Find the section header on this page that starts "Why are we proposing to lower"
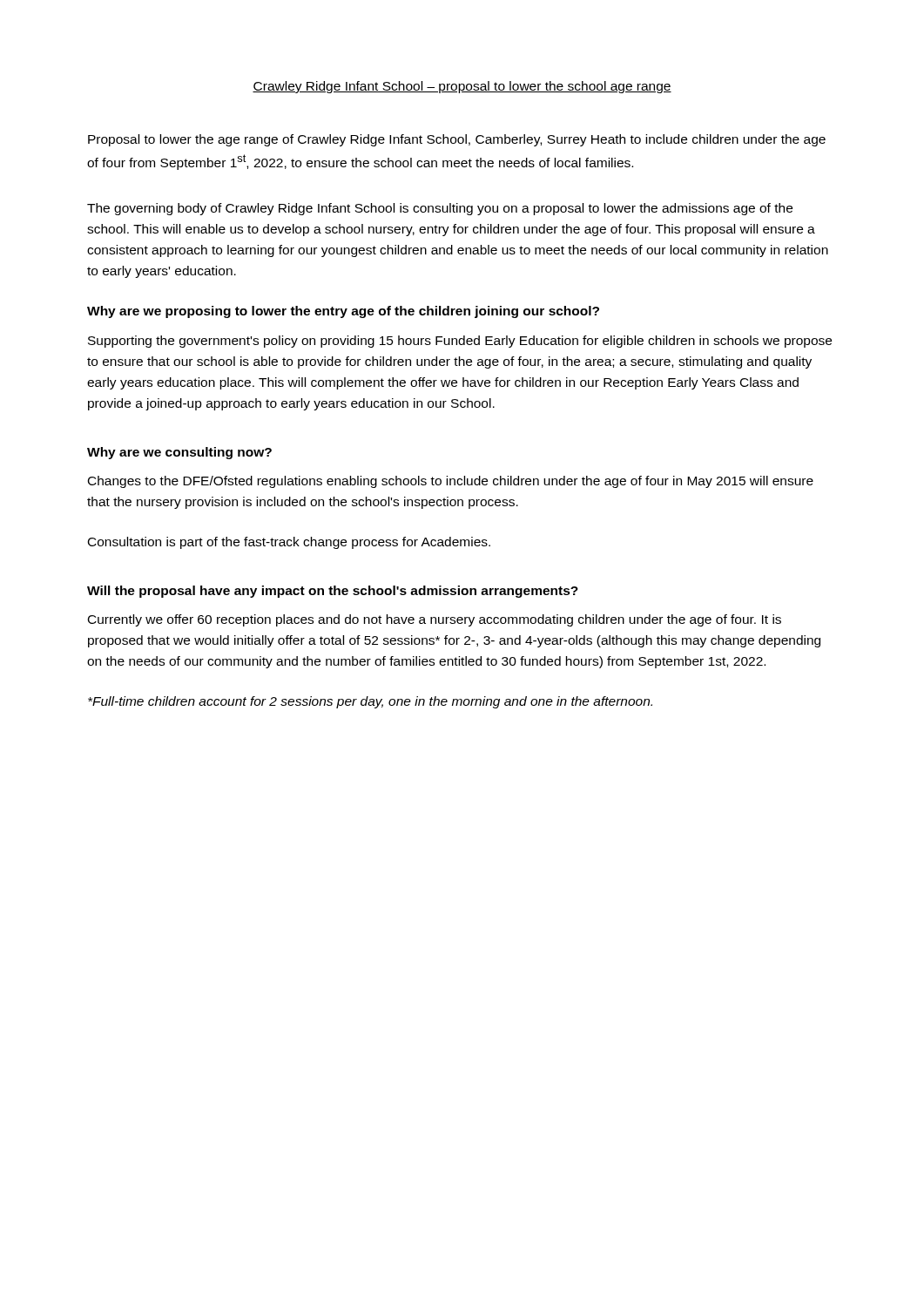The height and width of the screenshot is (1307, 924). pyautogui.click(x=344, y=311)
